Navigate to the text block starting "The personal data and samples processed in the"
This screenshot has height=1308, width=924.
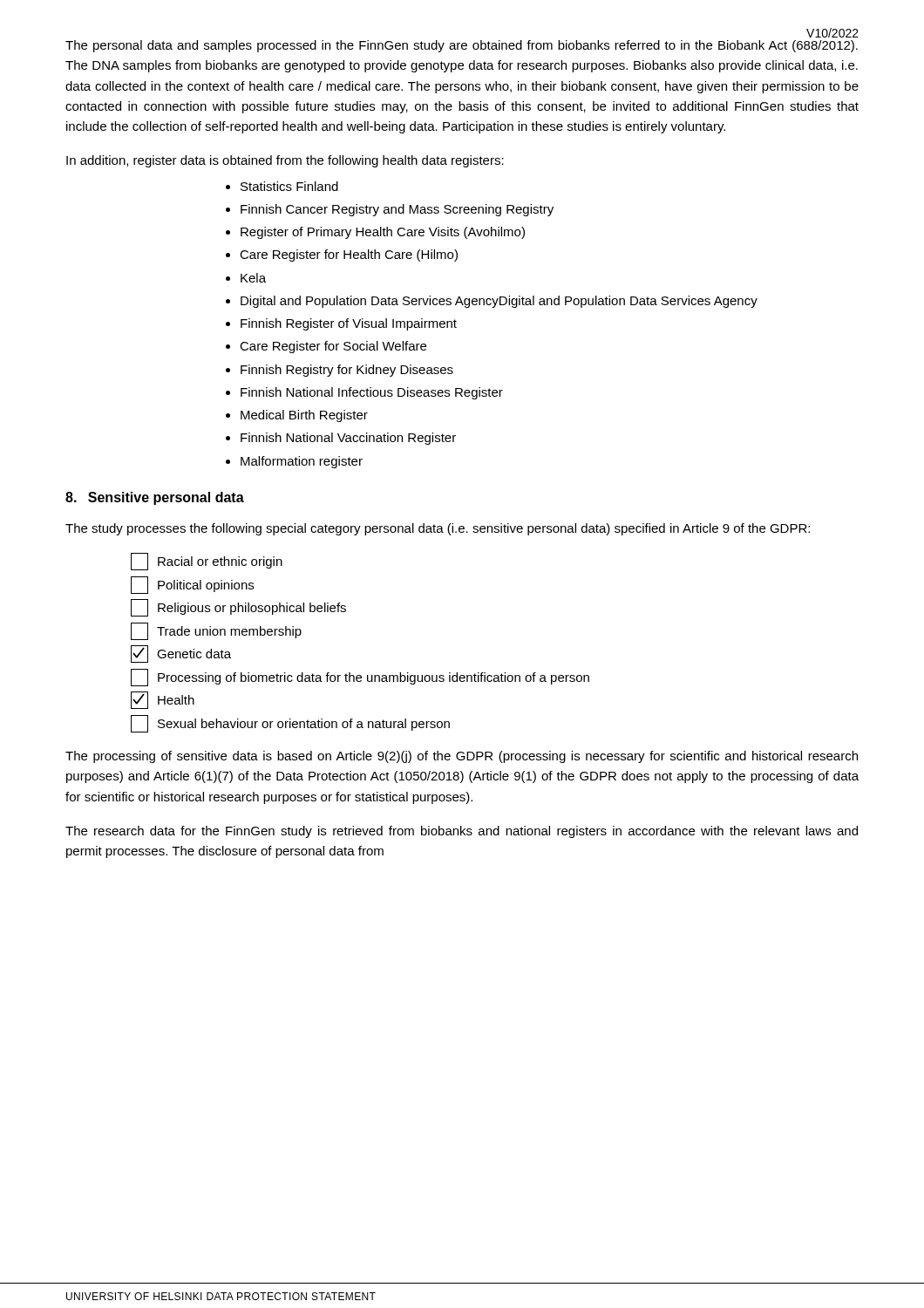click(x=462, y=85)
